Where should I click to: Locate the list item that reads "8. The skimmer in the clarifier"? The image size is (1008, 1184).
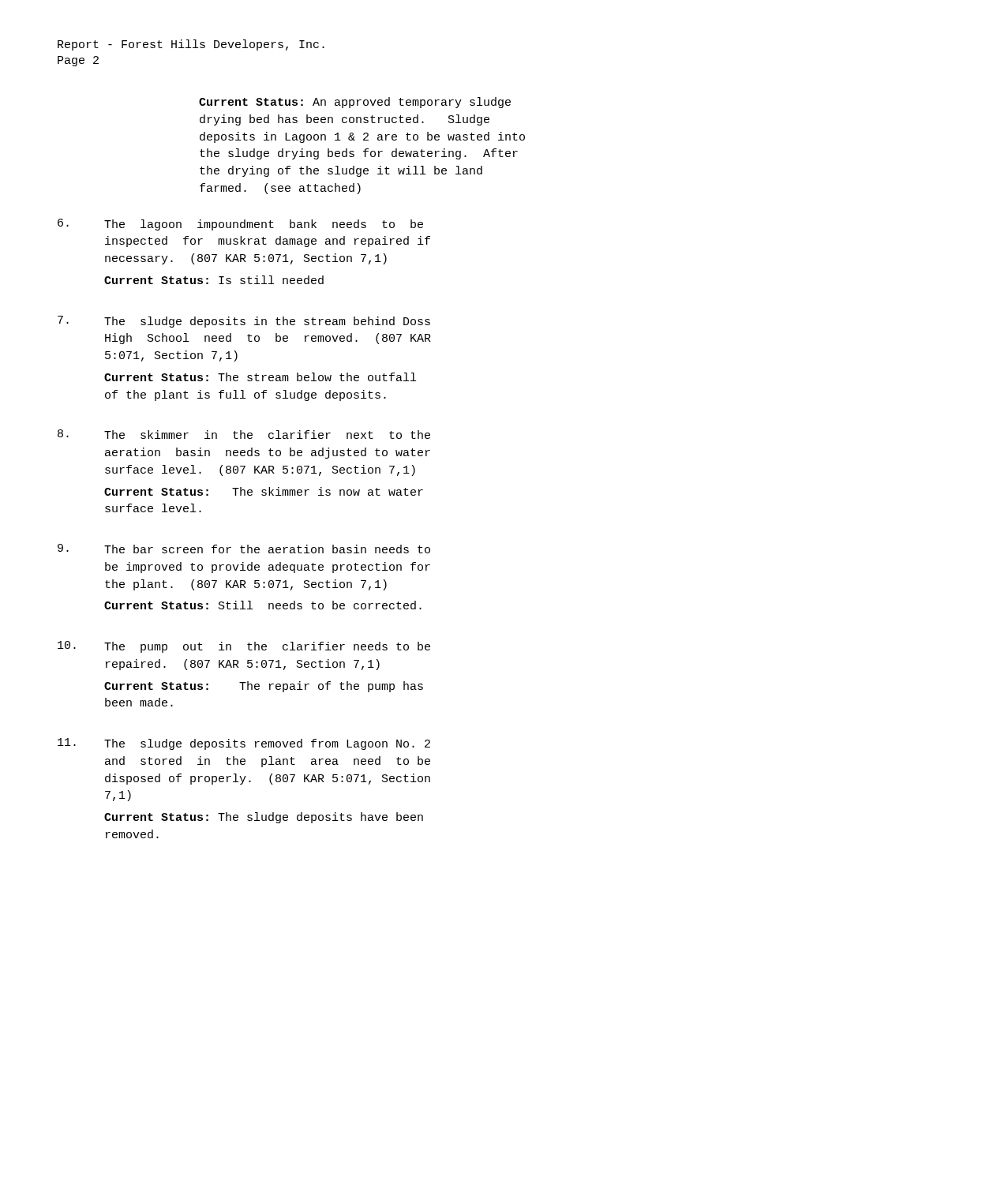pyautogui.click(x=244, y=434)
